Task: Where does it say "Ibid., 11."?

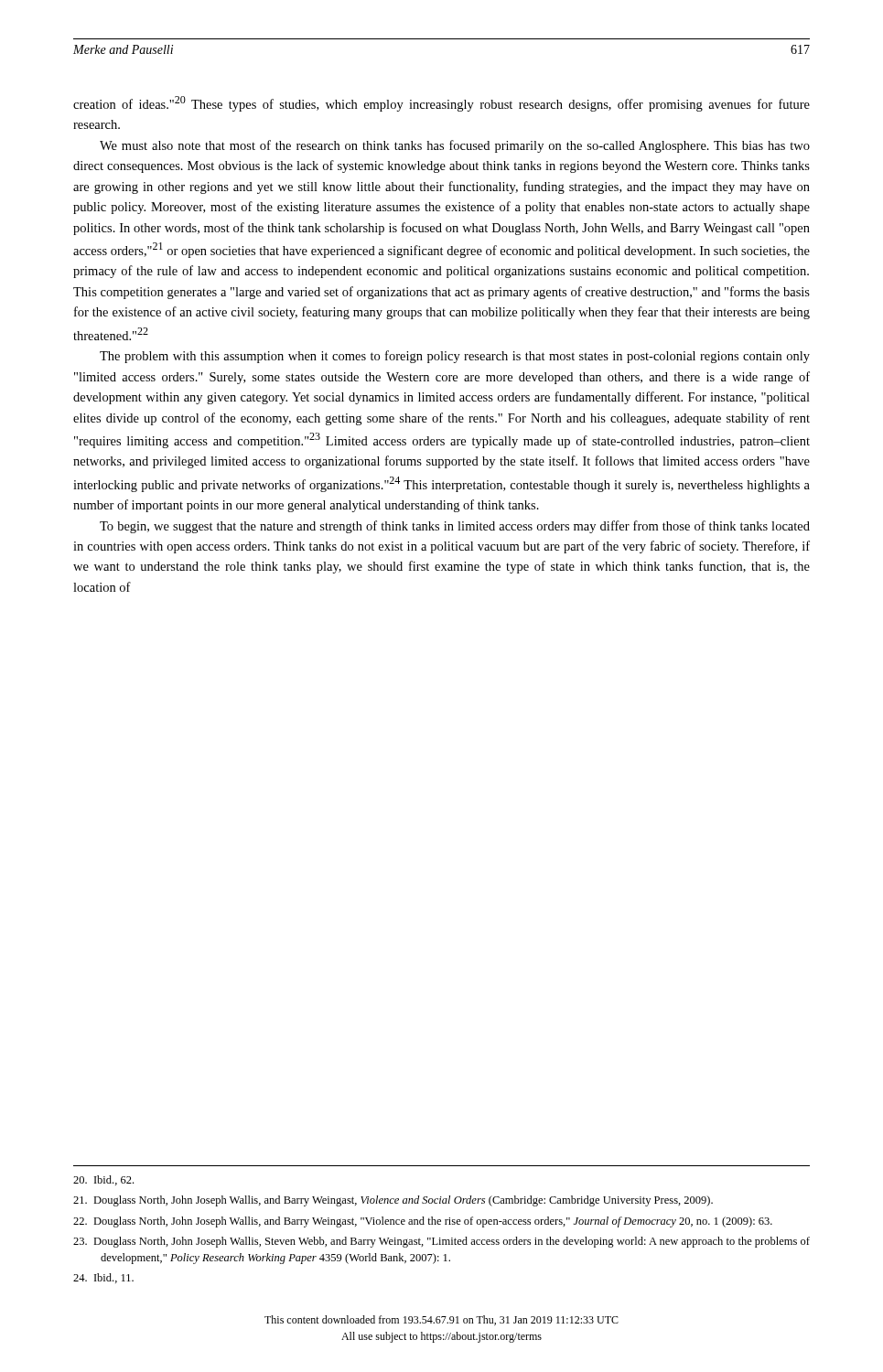Action: click(x=104, y=1278)
